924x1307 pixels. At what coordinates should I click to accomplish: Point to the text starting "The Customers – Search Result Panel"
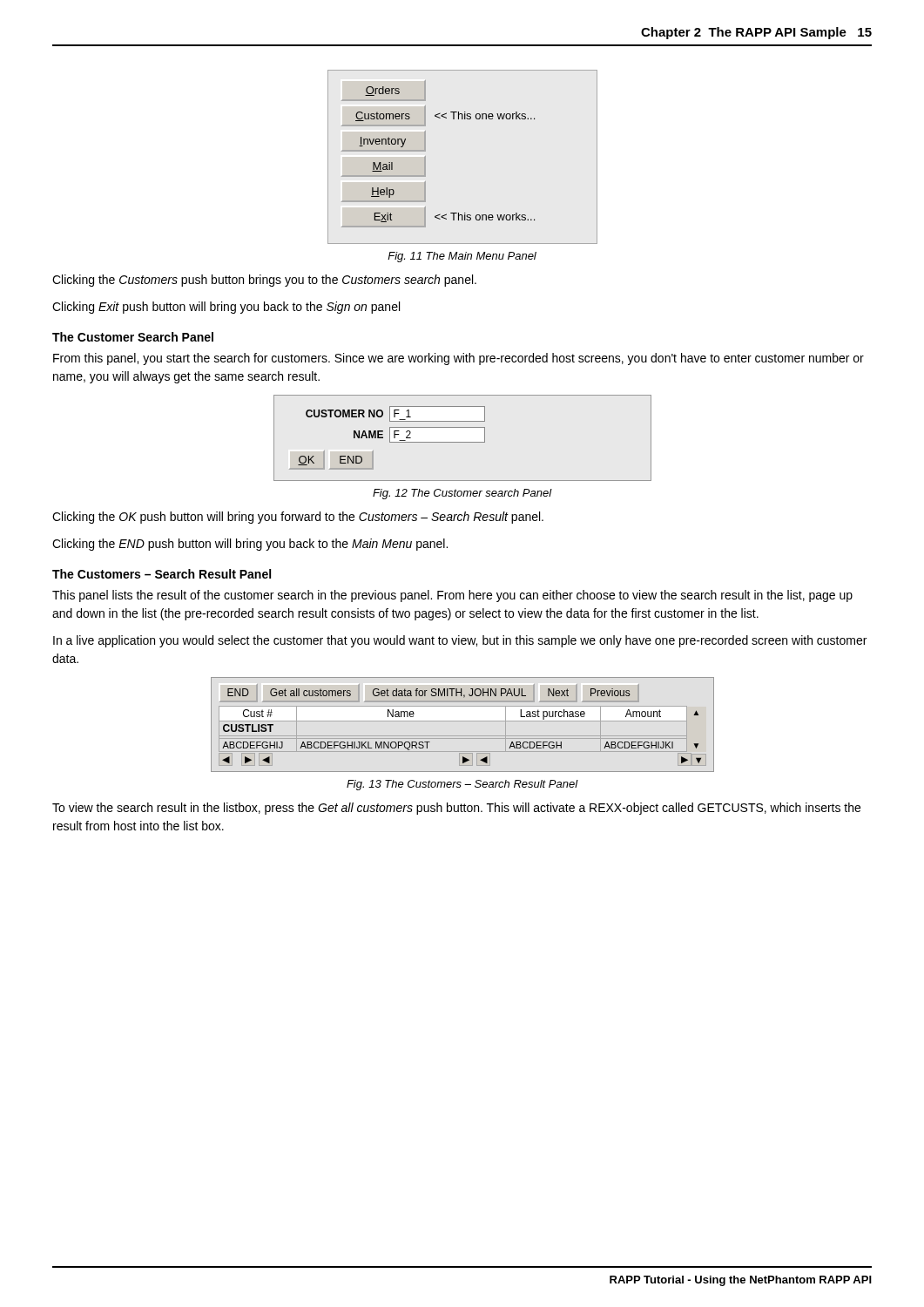[x=162, y=574]
